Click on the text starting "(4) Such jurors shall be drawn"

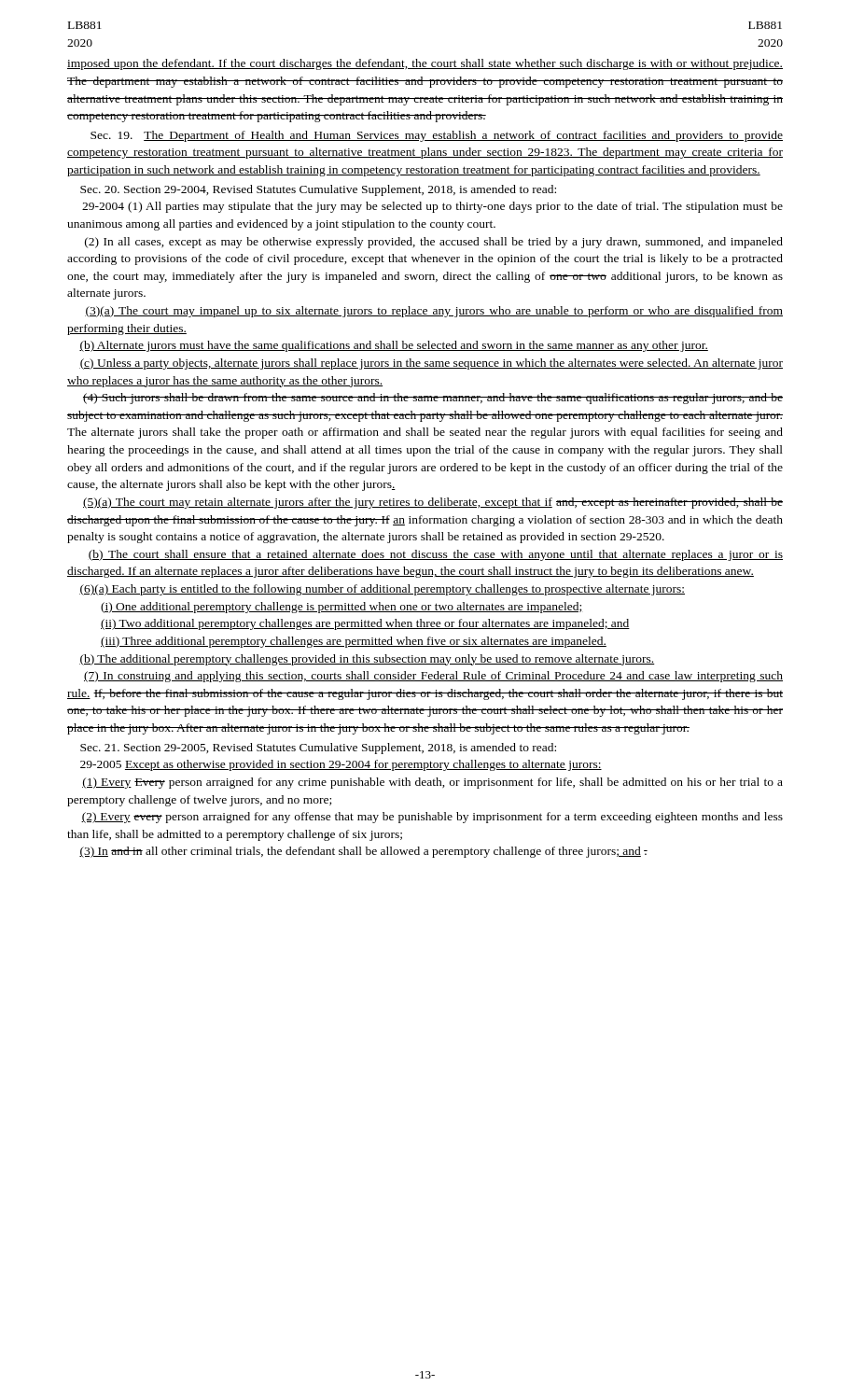coord(425,441)
